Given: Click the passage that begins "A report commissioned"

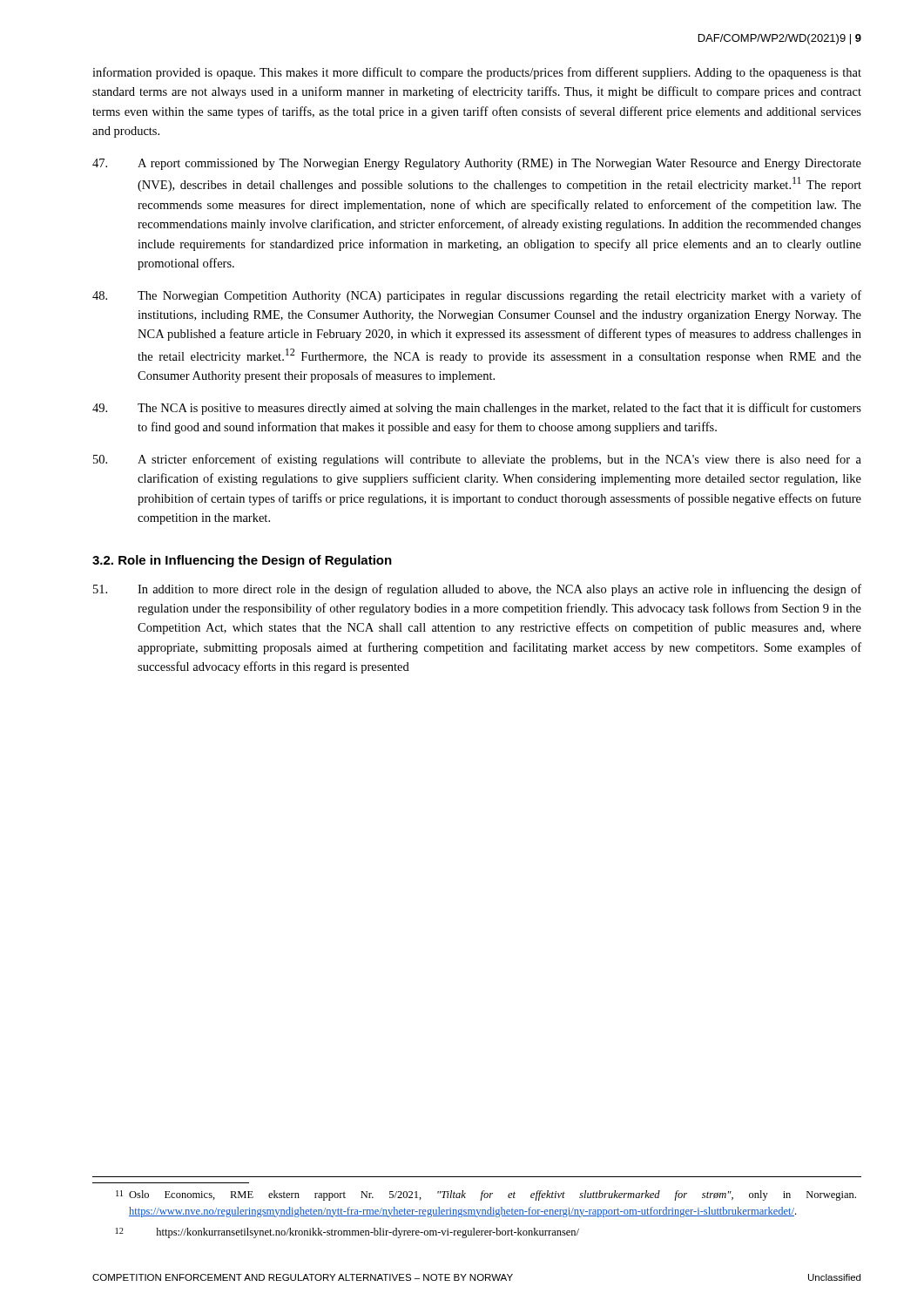Looking at the screenshot, I should tap(477, 213).
